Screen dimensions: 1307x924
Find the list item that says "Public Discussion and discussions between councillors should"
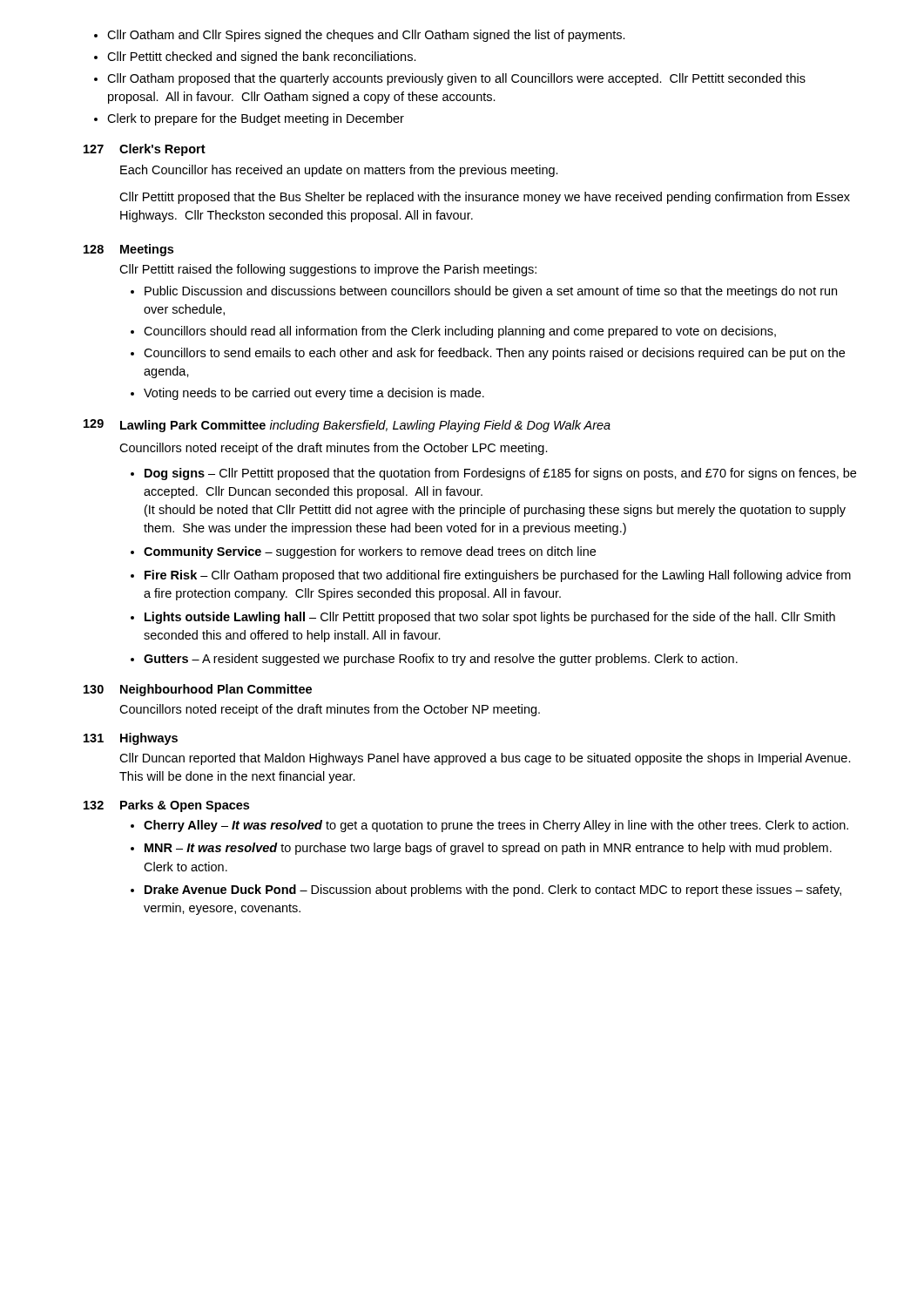(x=489, y=343)
